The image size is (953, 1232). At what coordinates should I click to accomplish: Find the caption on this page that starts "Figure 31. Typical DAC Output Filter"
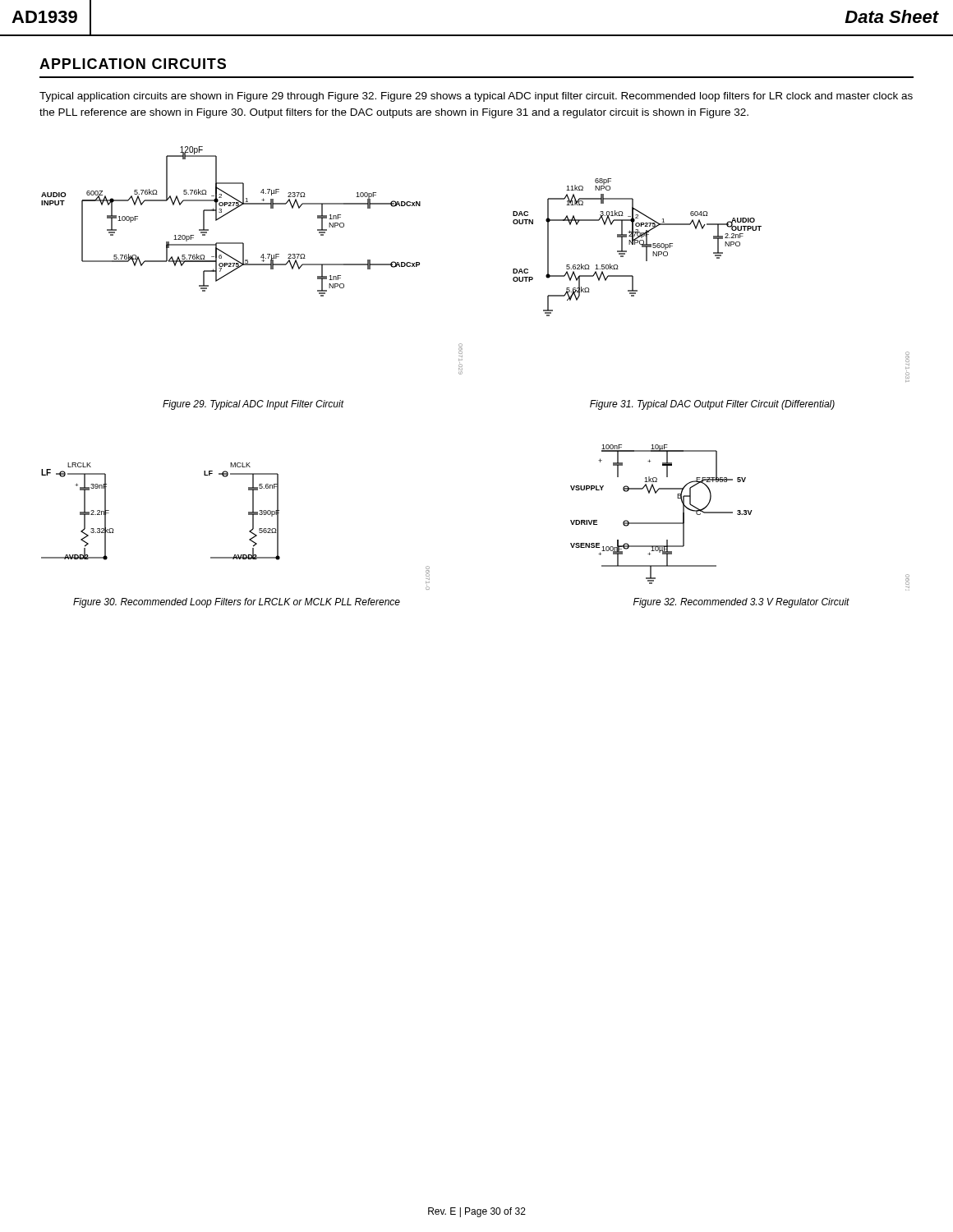click(x=712, y=404)
